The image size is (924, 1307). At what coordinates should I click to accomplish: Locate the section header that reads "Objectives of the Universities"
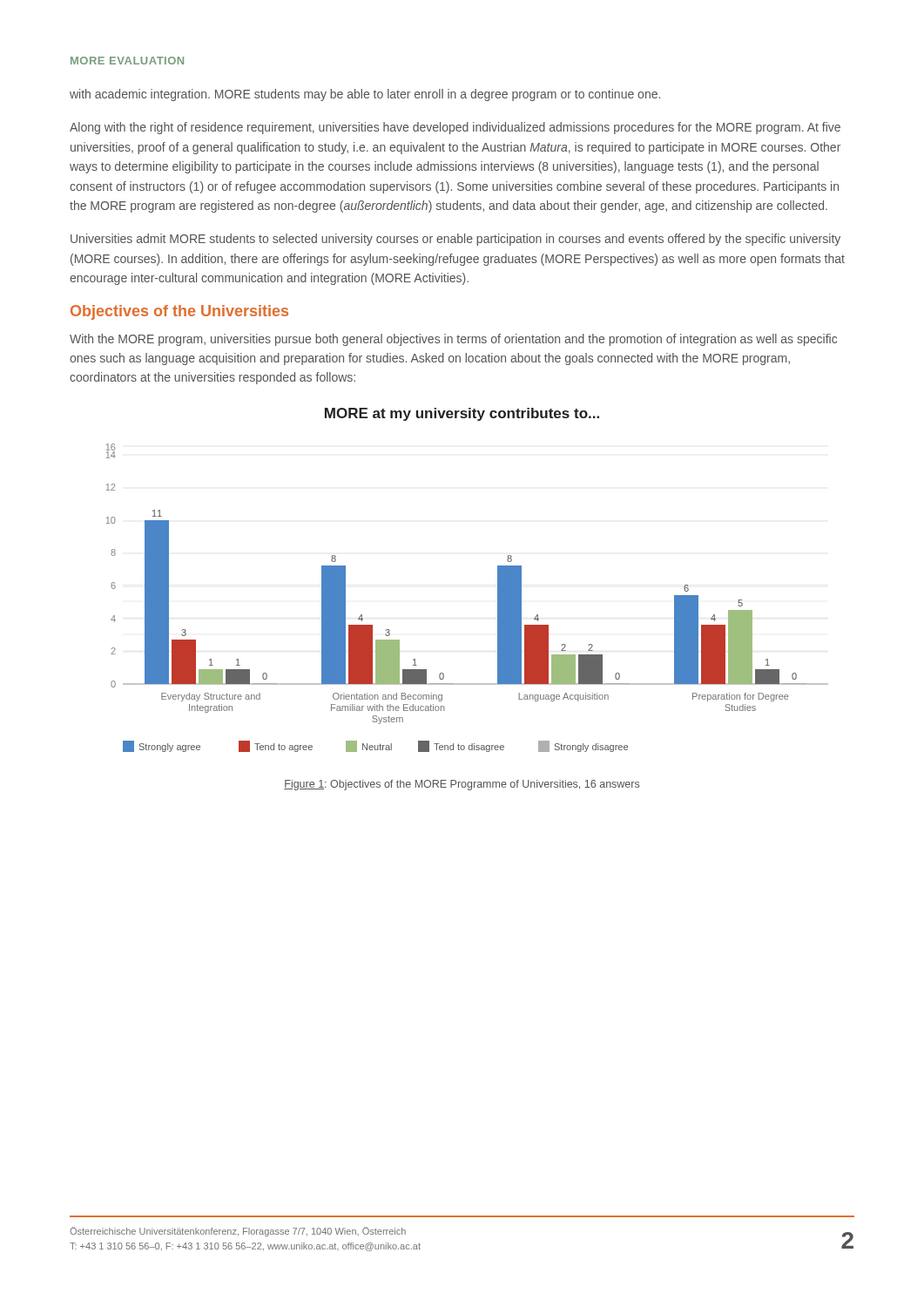[x=179, y=311]
